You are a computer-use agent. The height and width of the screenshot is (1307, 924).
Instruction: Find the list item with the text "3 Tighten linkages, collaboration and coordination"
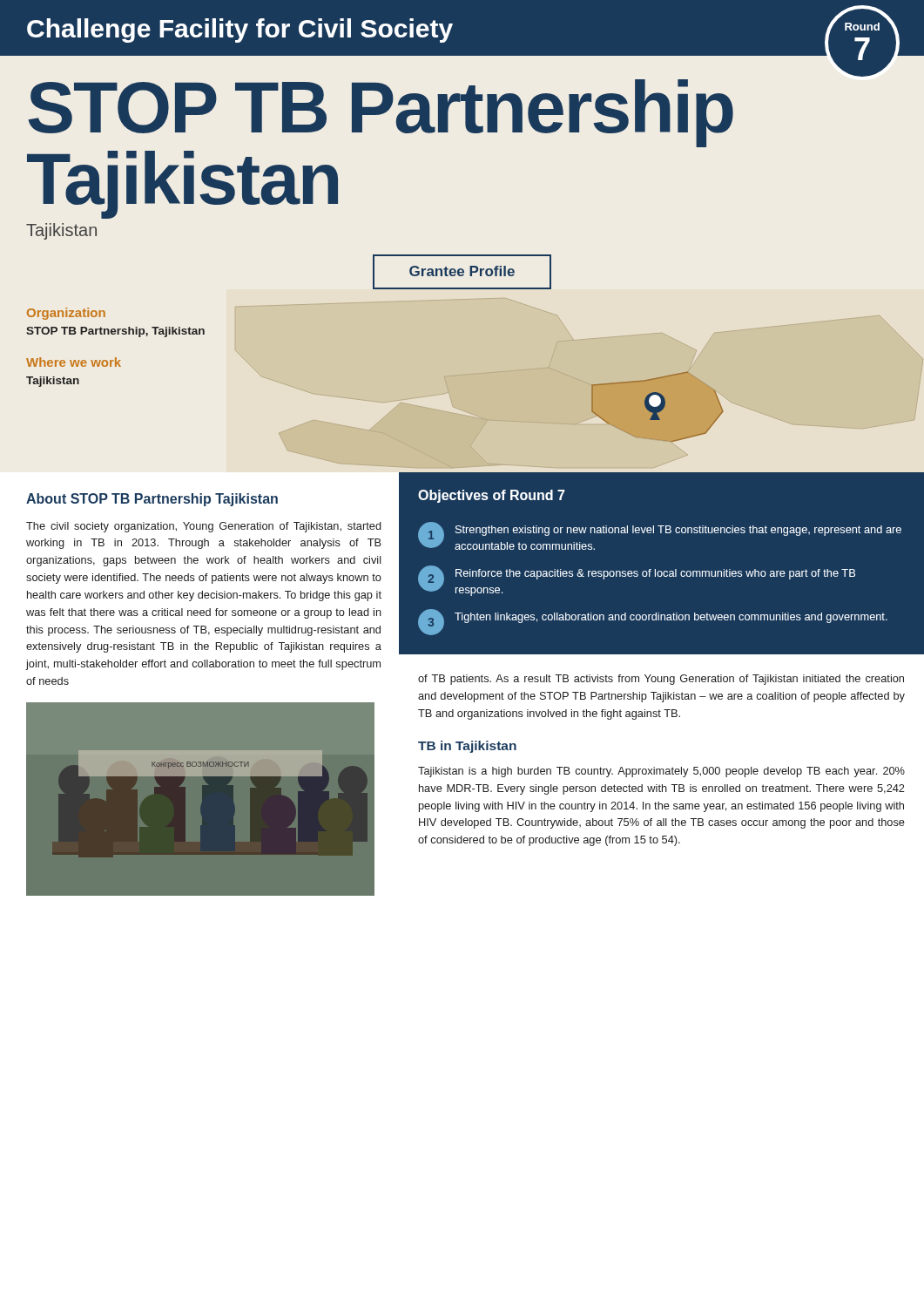[x=653, y=622]
